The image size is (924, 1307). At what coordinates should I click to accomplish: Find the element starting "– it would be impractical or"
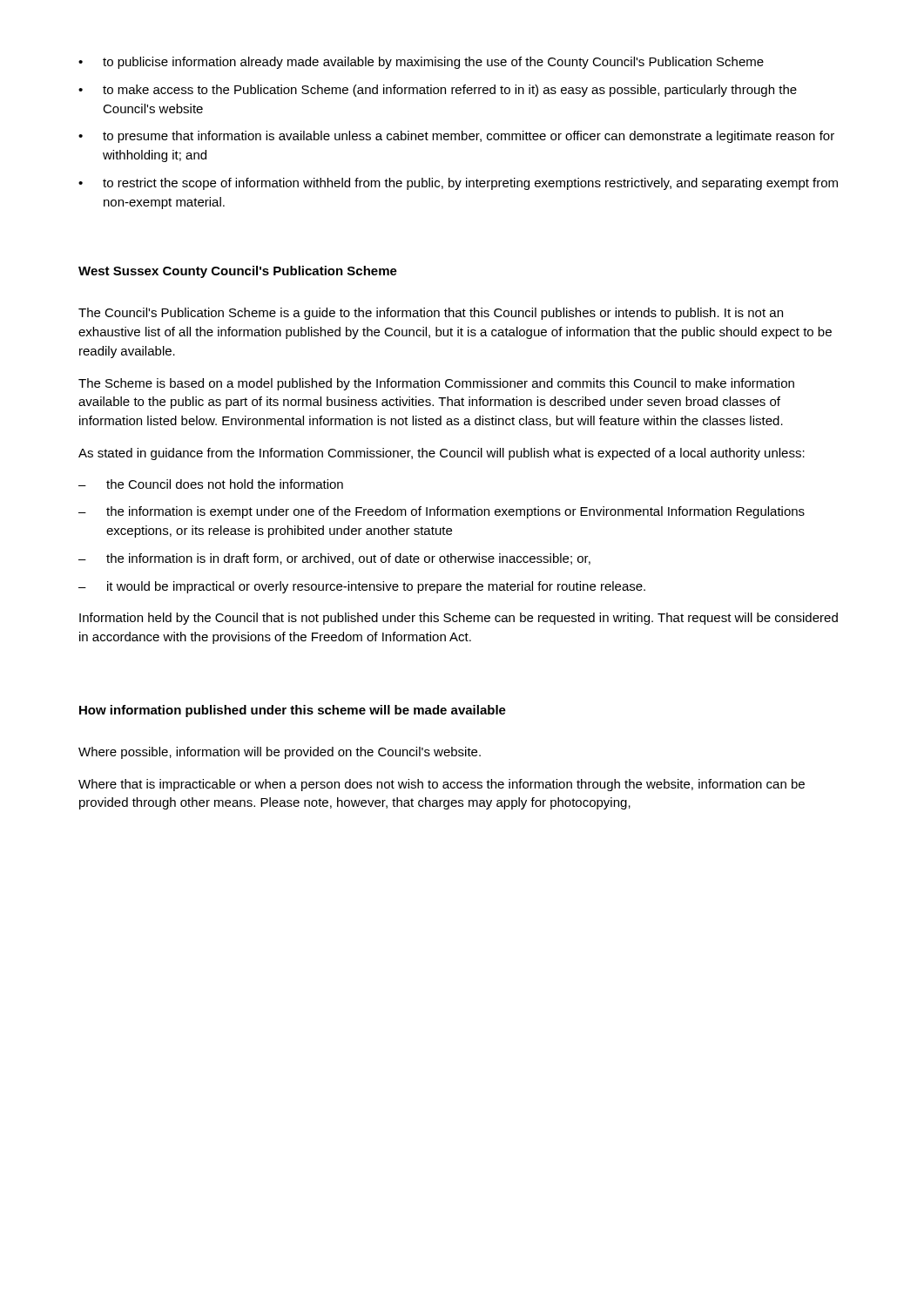click(462, 586)
